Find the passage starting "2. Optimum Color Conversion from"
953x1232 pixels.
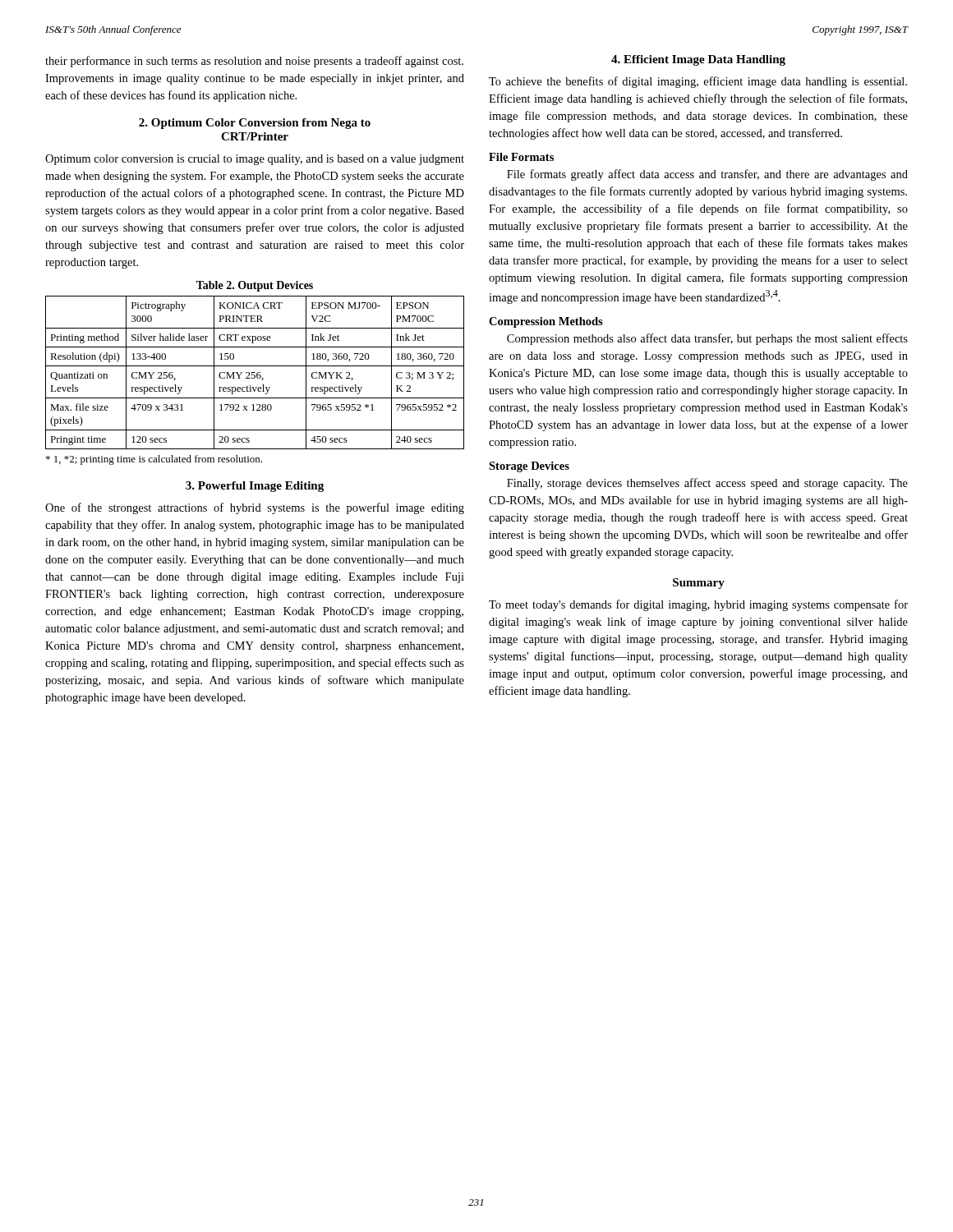[x=255, y=129]
